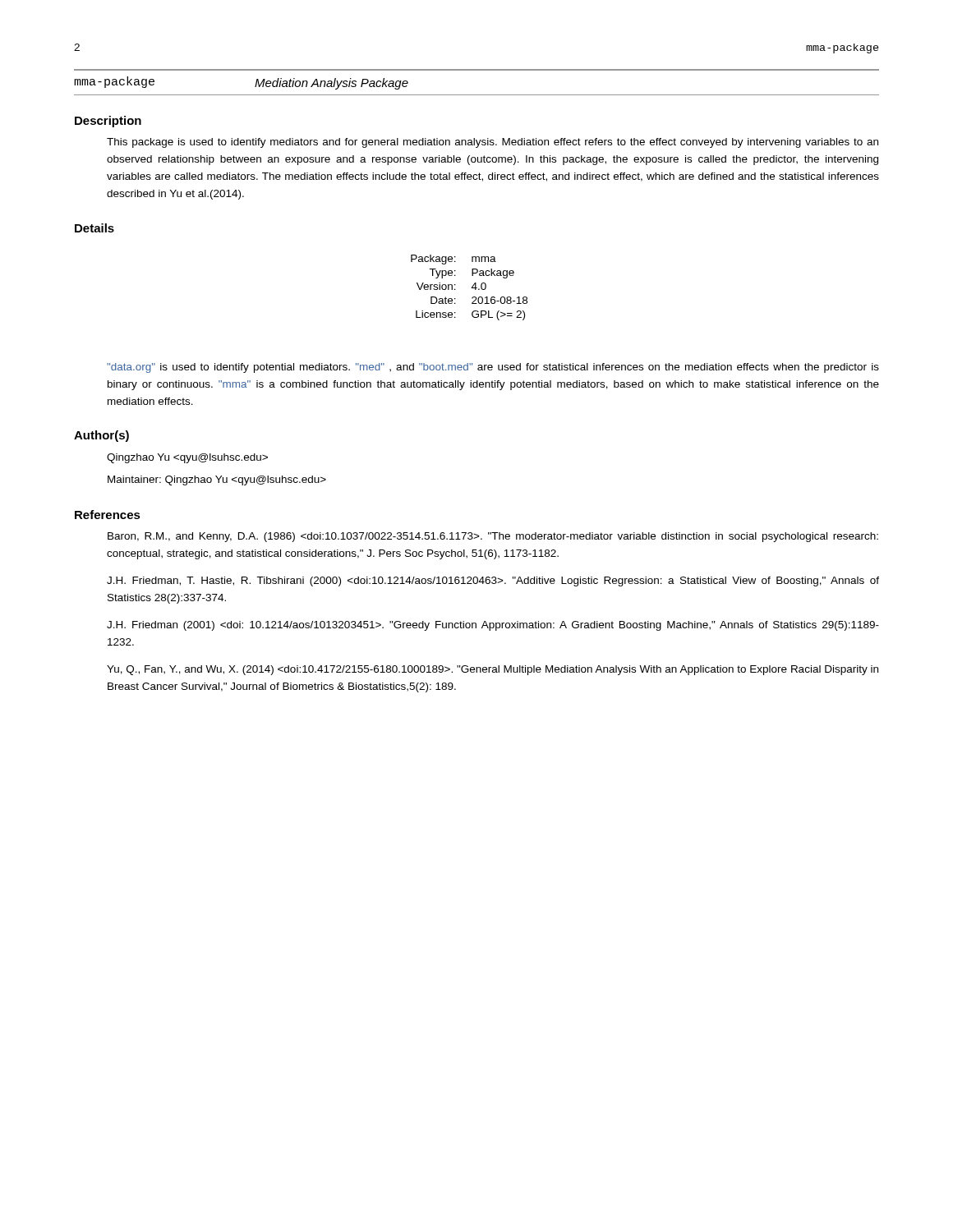Locate the element starting "Qingzhao Yu"
This screenshot has width=953, height=1232.
click(x=188, y=457)
